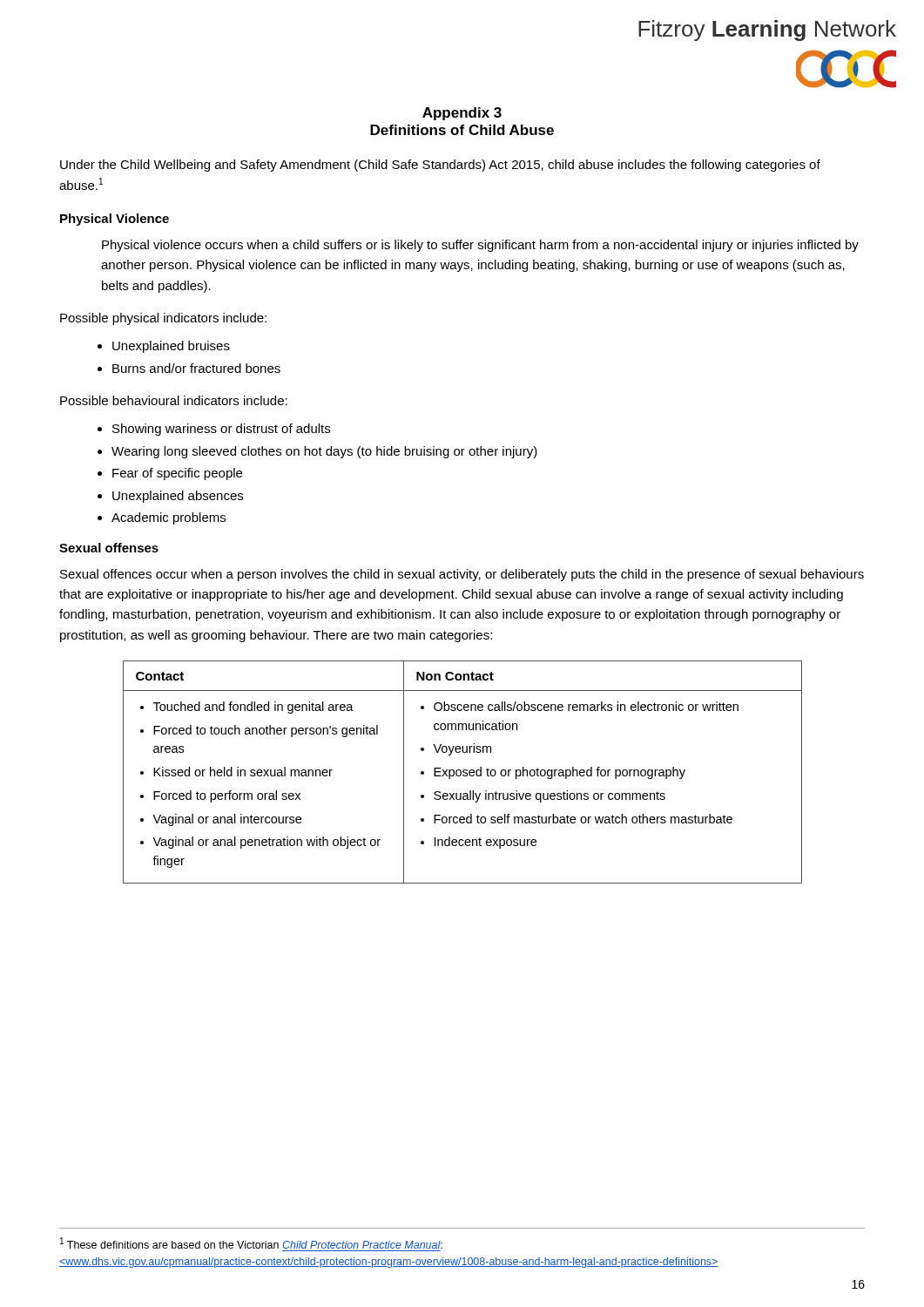Viewport: 924px width, 1307px height.
Task: Click on the table containing "Non Contact"
Action: click(x=462, y=772)
